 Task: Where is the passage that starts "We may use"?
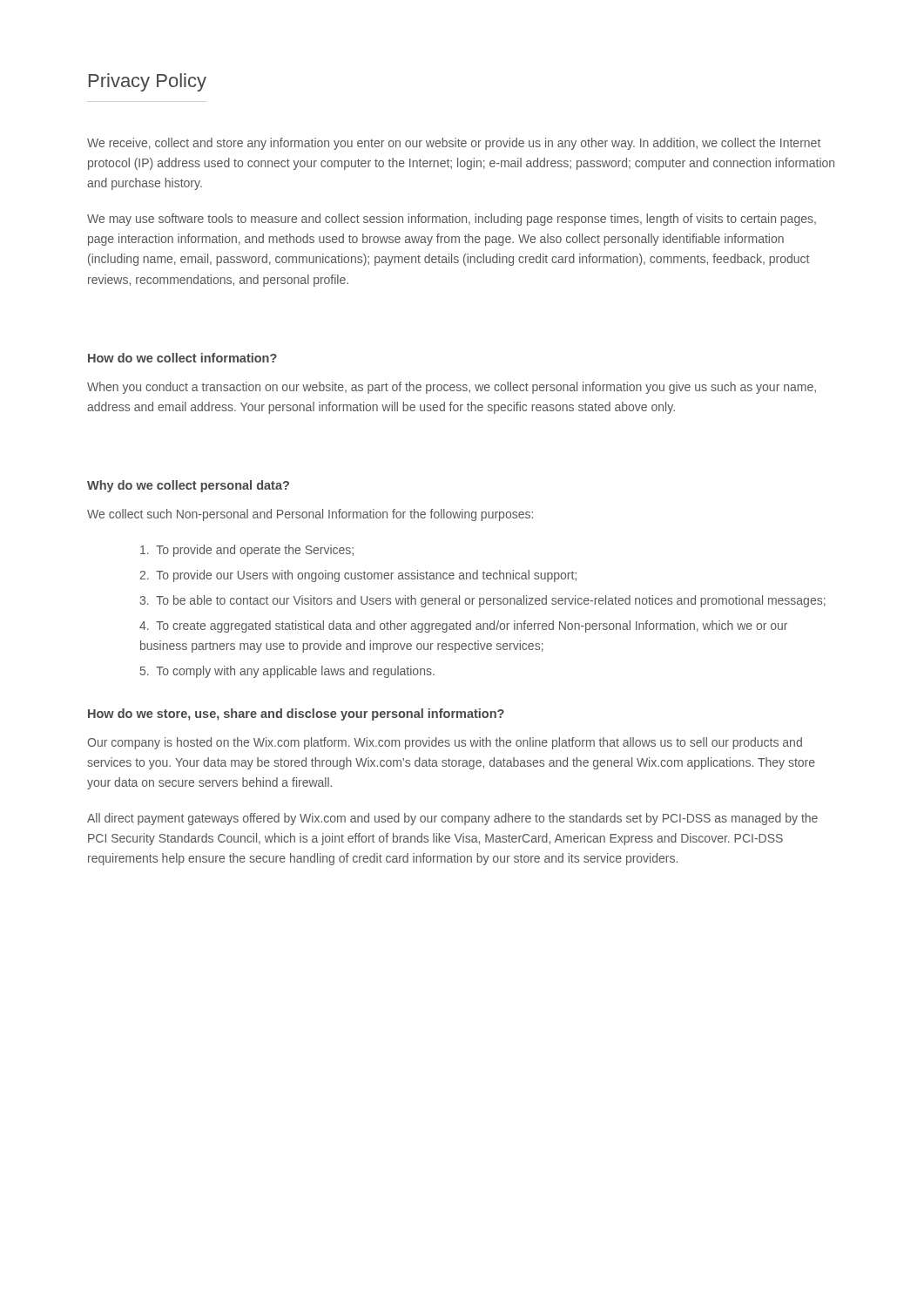(x=452, y=249)
